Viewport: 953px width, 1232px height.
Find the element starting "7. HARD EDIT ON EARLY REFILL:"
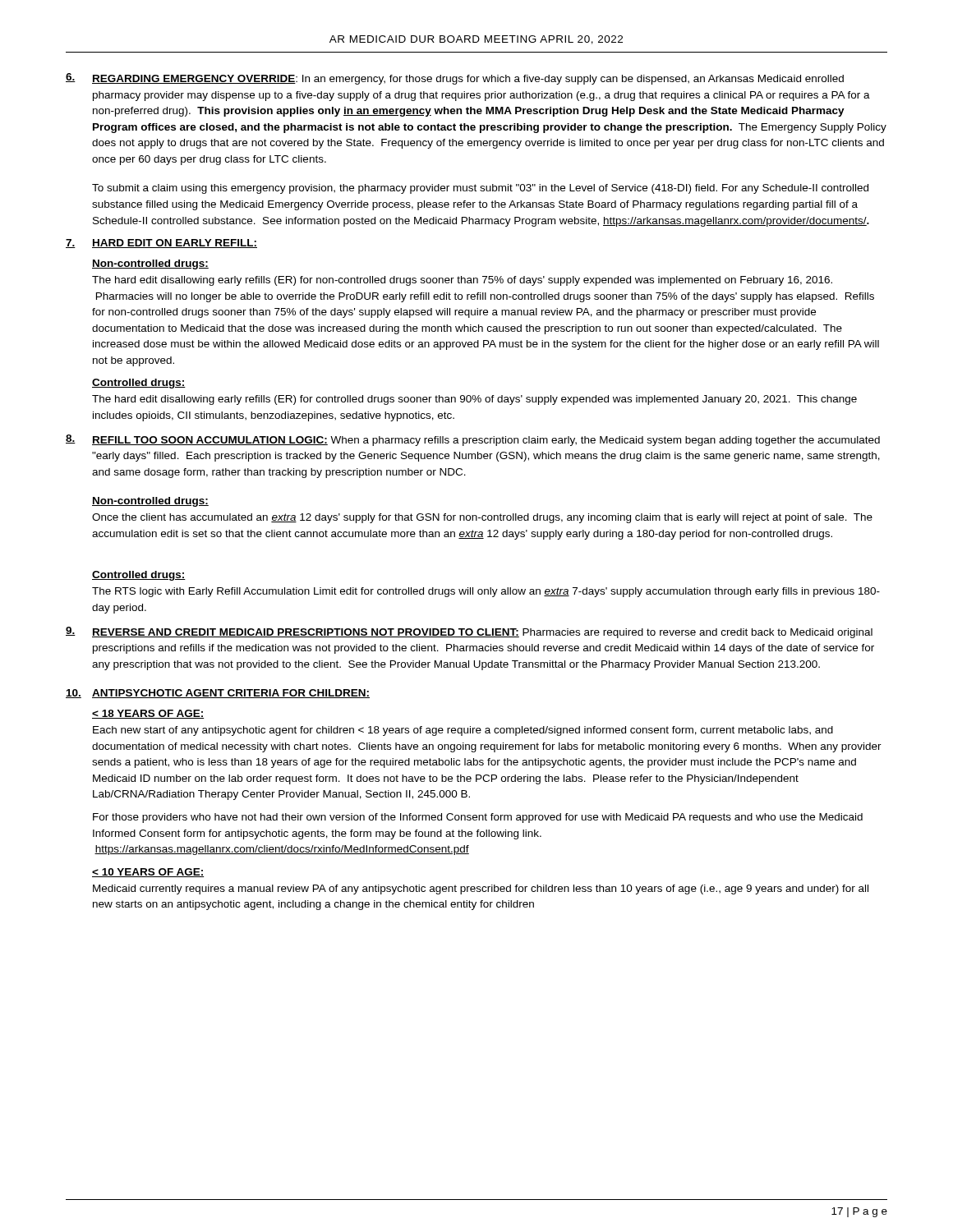tap(161, 244)
